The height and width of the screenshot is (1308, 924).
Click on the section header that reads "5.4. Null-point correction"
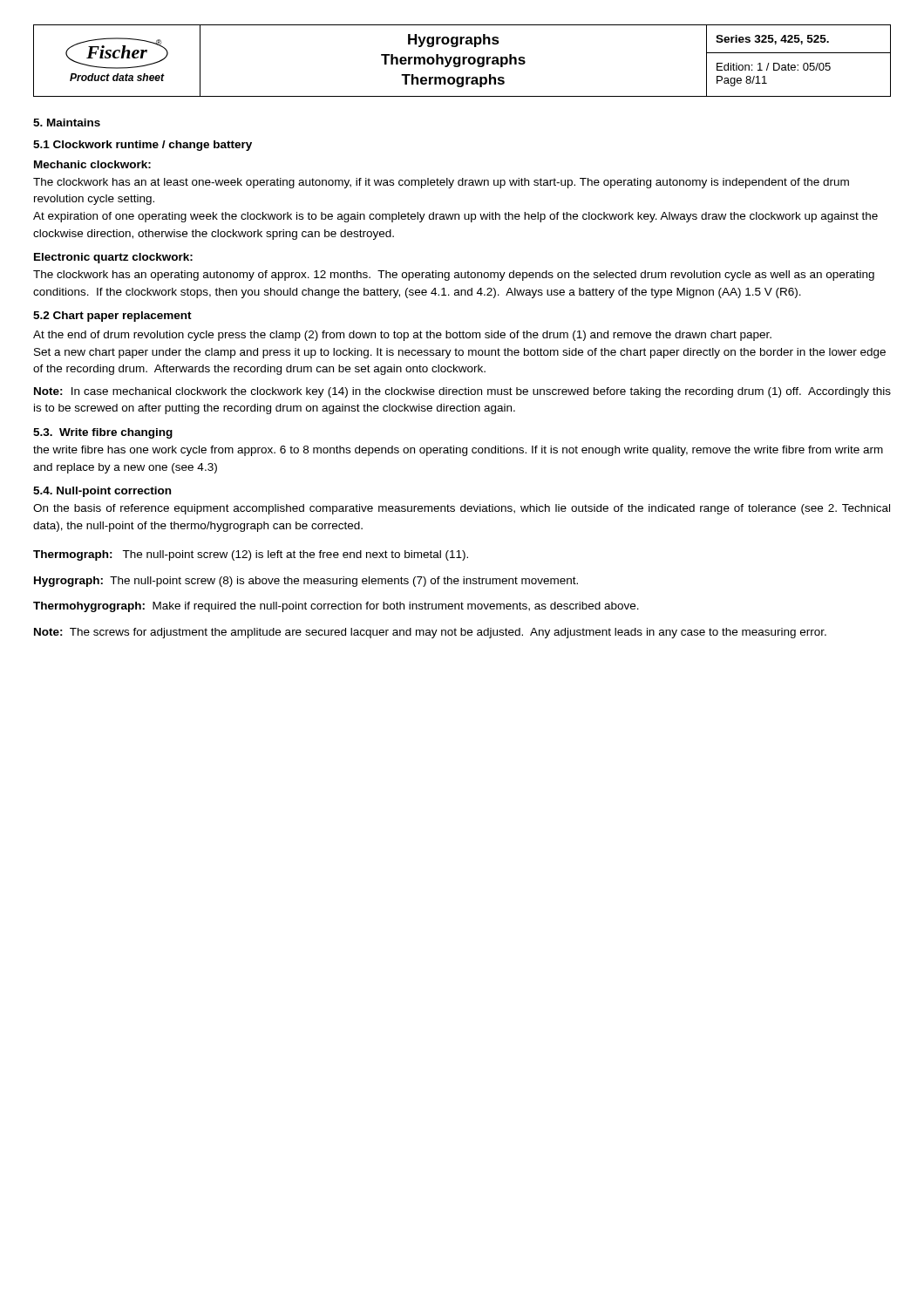pyautogui.click(x=102, y=491)
